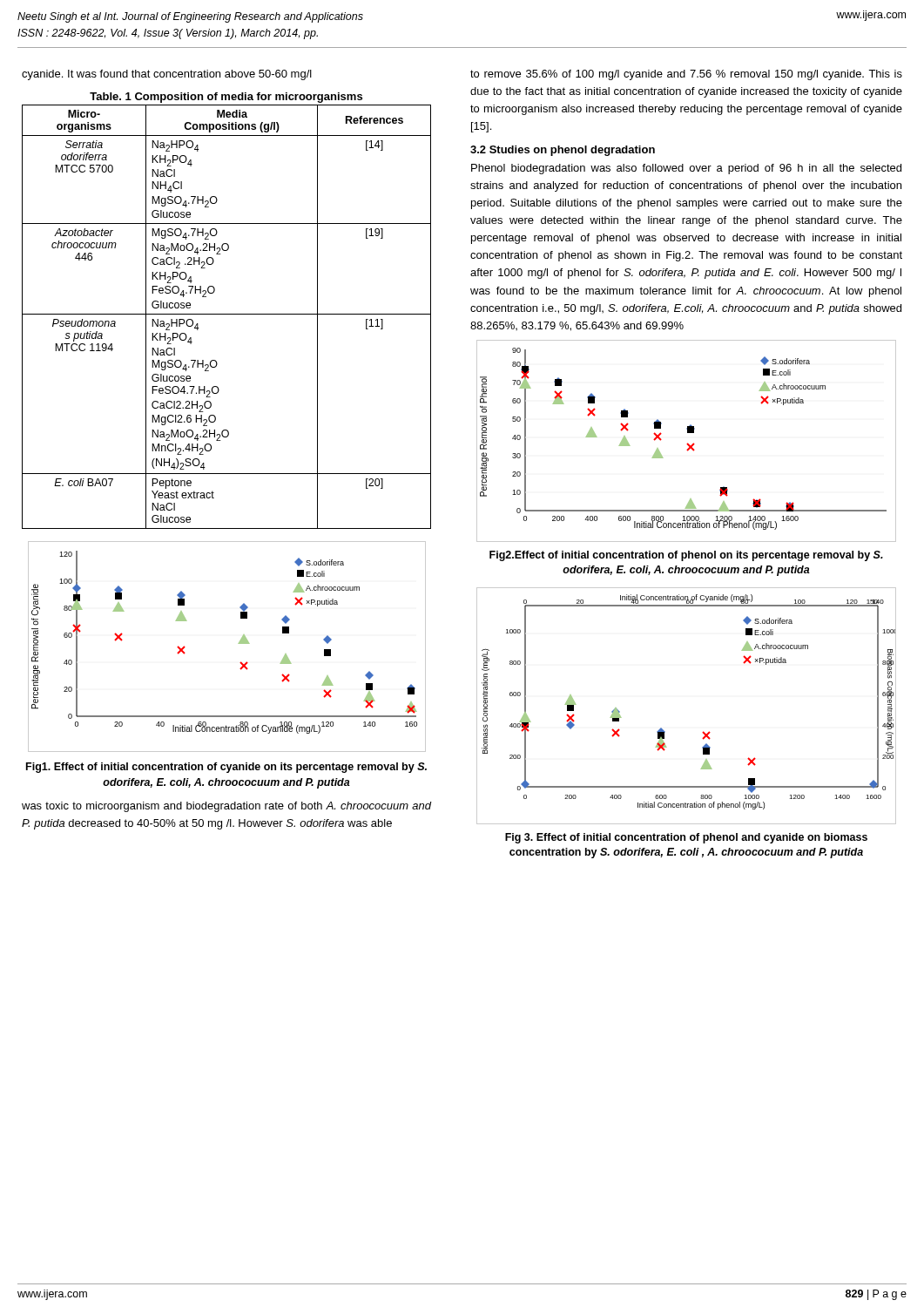The image size is (924, 1307).
Task: Find the text block that reads "cyanide. It was found that"
Action: coord(167,74)
